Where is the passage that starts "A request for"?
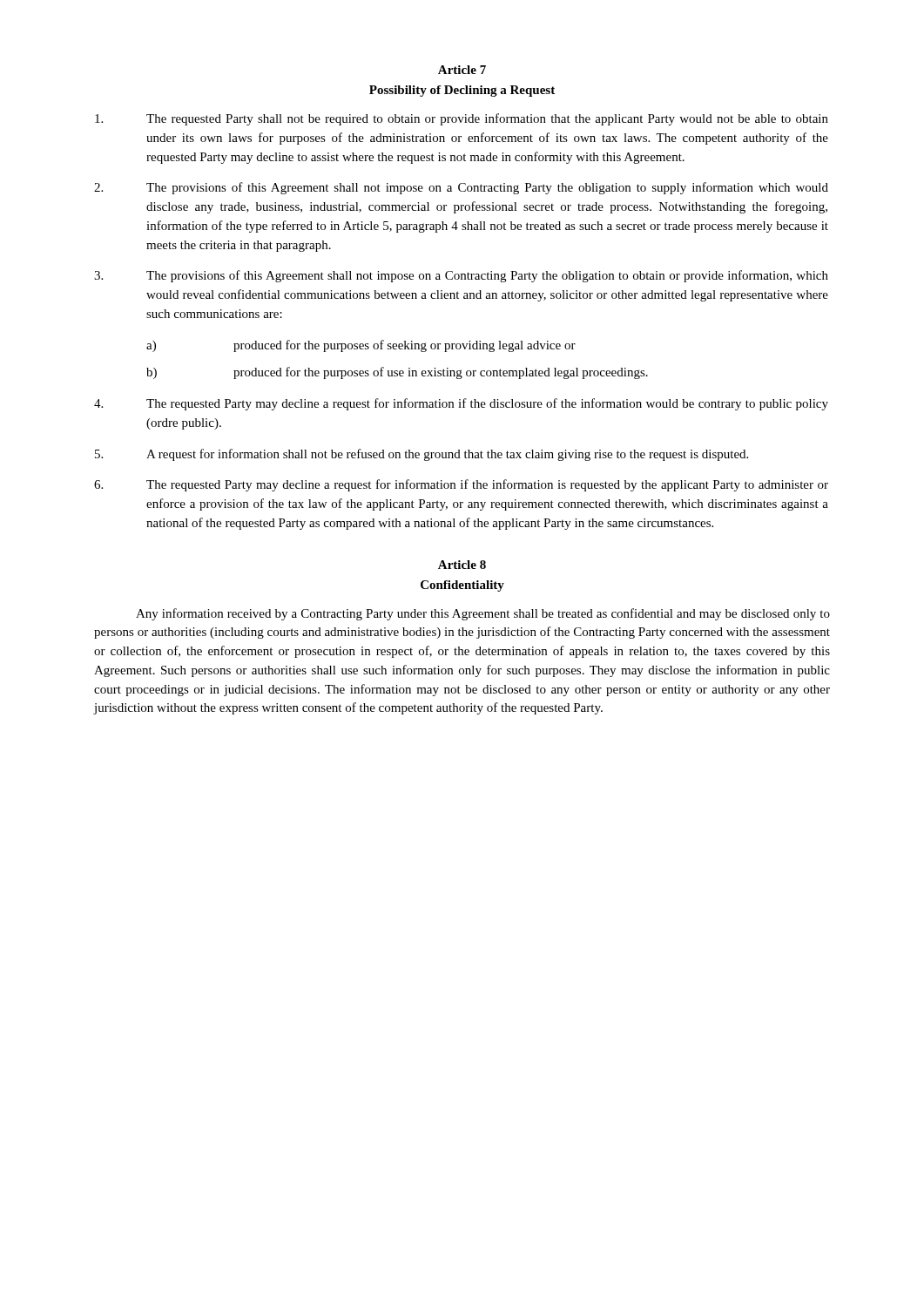The image size is (924, 1307). [x=461, y=454]
